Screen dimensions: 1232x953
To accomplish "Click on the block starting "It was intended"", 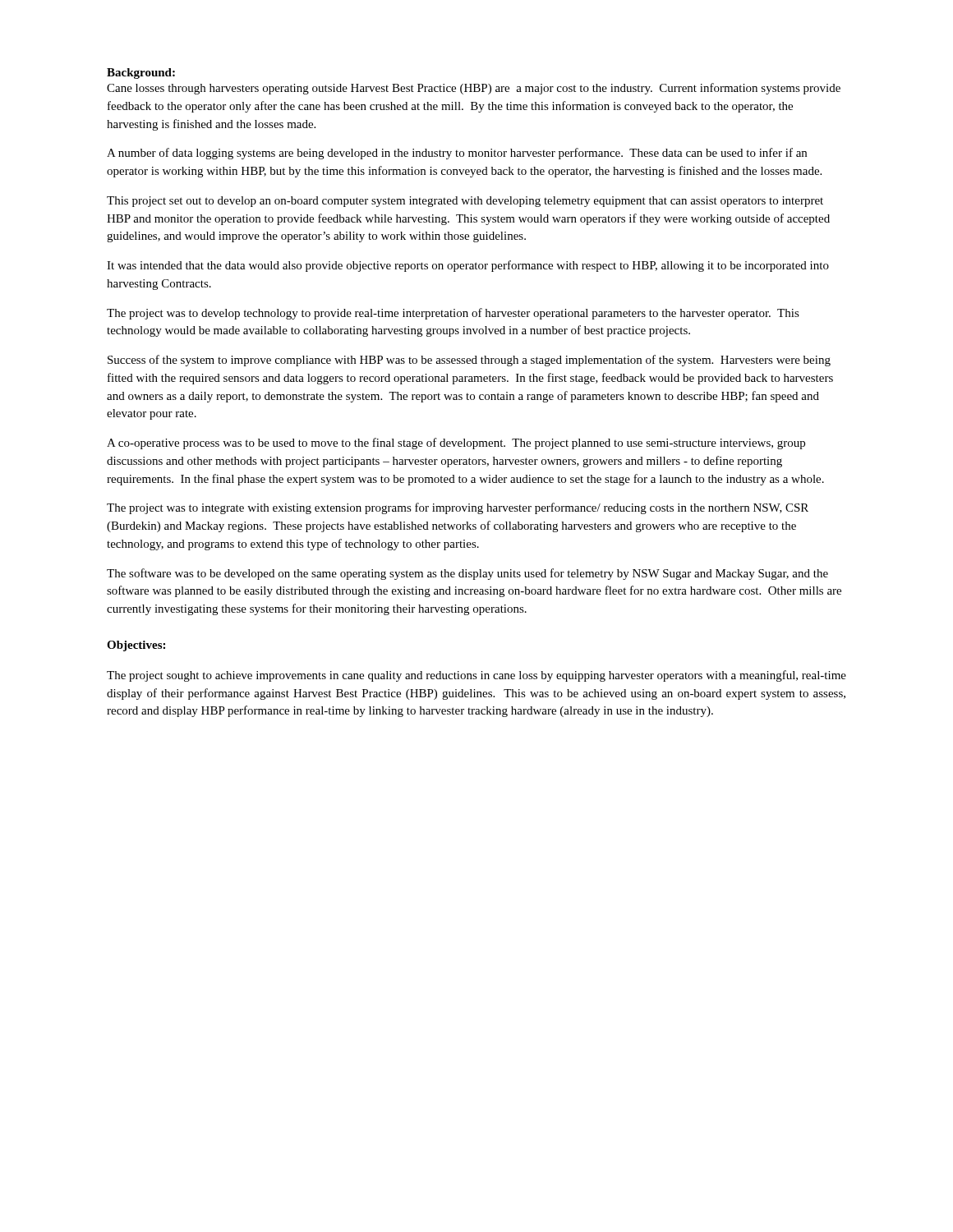I will click(468, 274).
